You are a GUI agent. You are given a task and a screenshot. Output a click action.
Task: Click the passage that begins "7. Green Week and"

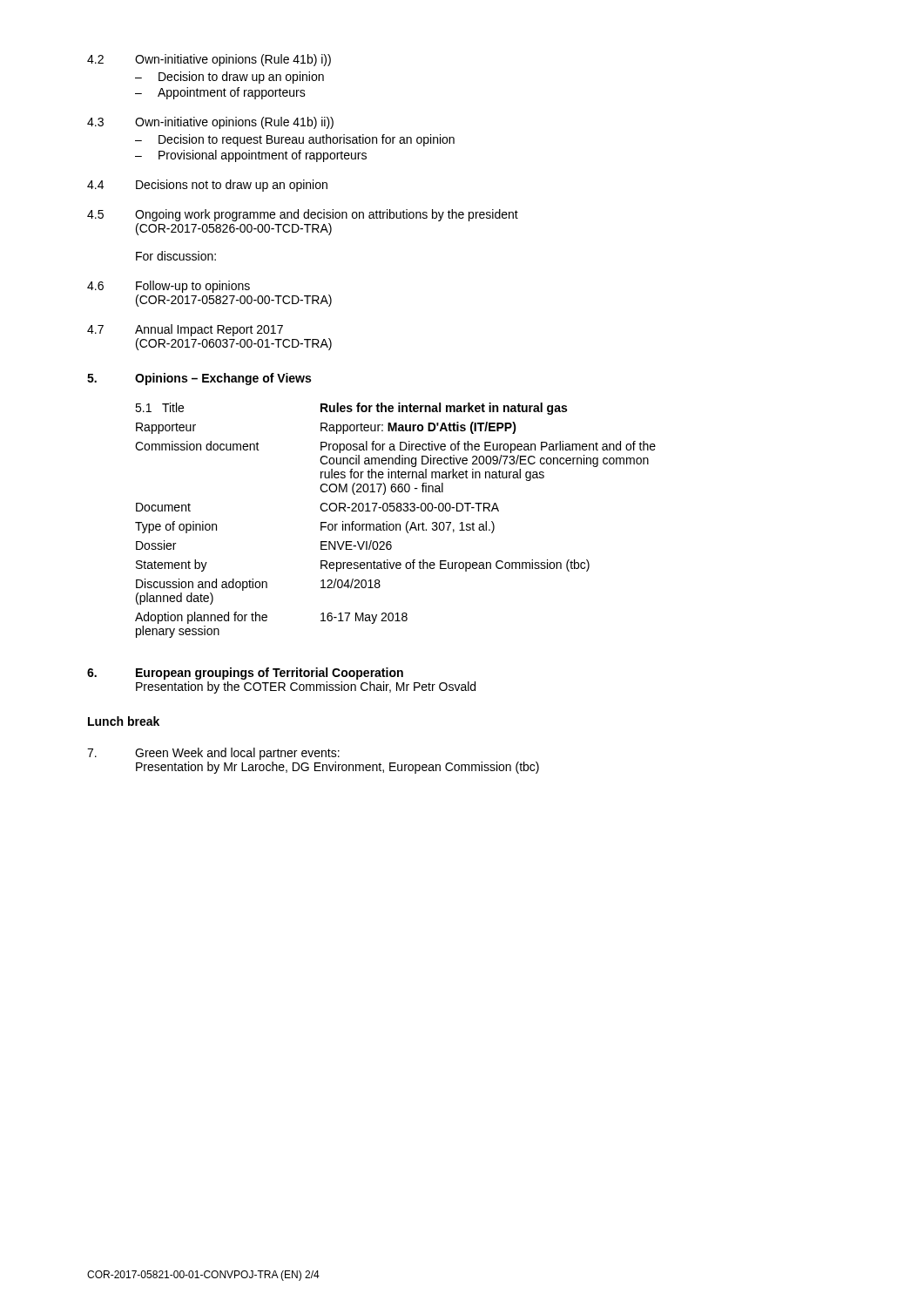point(471,760)
